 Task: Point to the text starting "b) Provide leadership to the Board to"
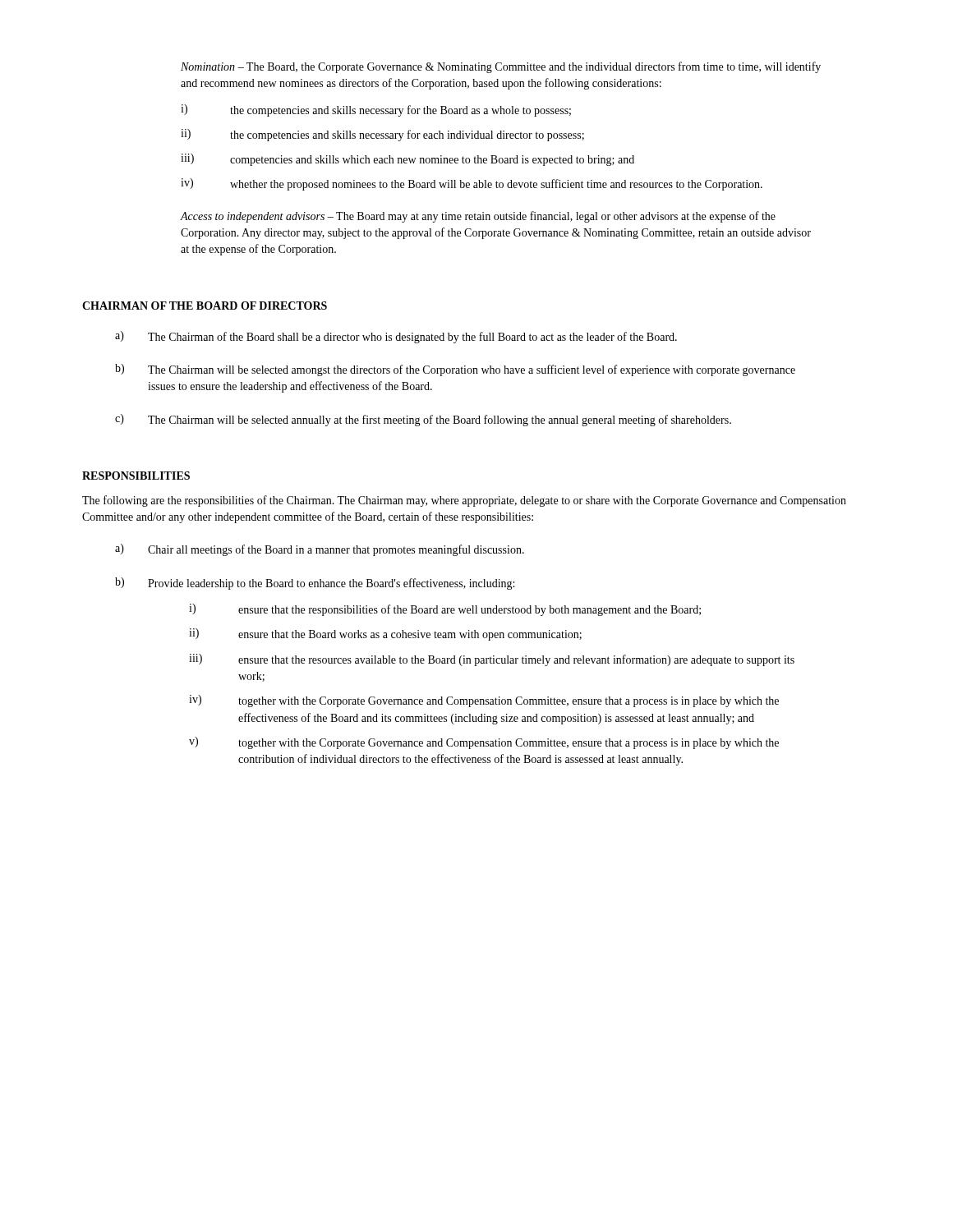point(468,584)
